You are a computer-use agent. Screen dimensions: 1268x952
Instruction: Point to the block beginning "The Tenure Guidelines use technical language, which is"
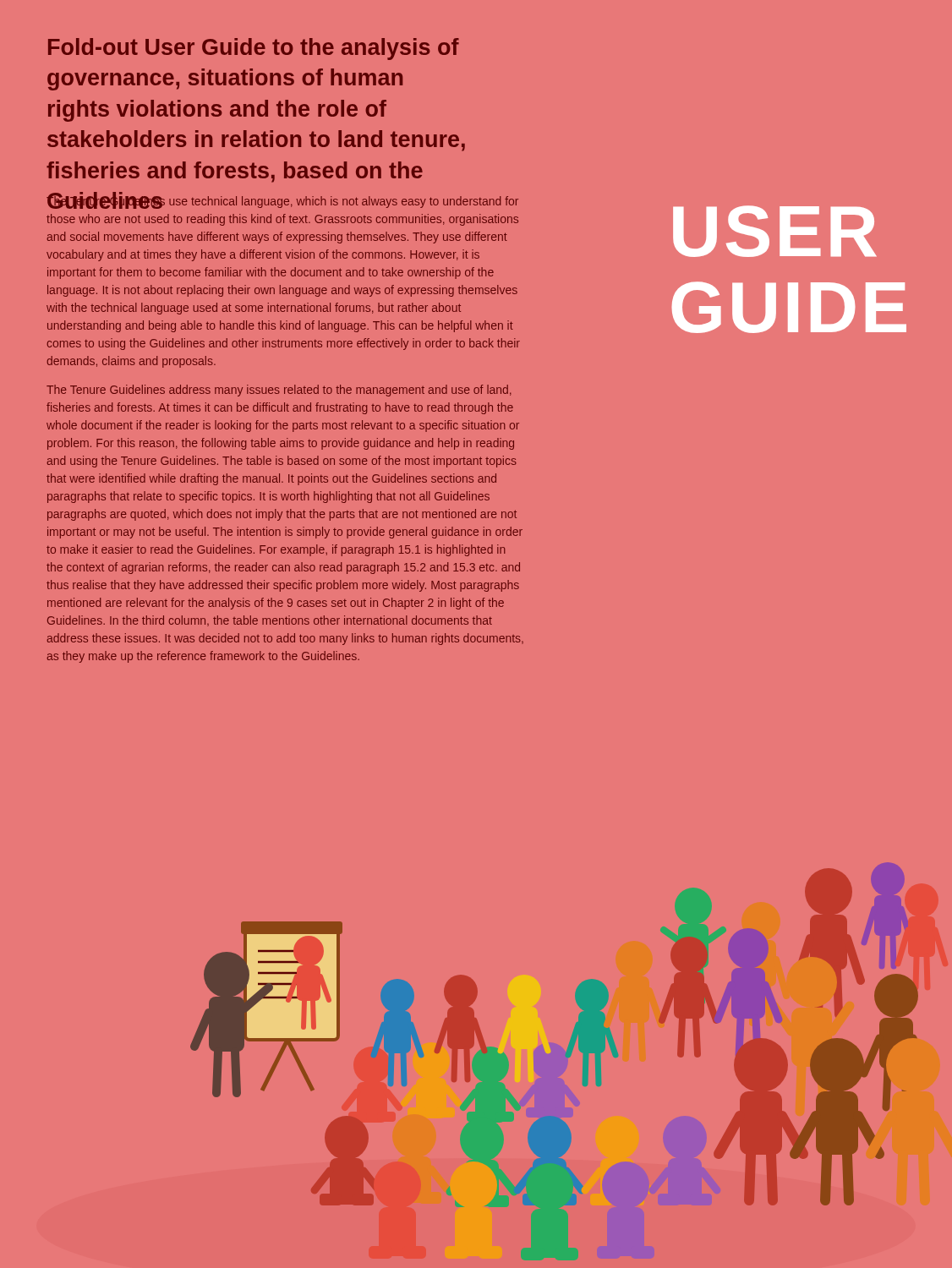pos(285,429)
